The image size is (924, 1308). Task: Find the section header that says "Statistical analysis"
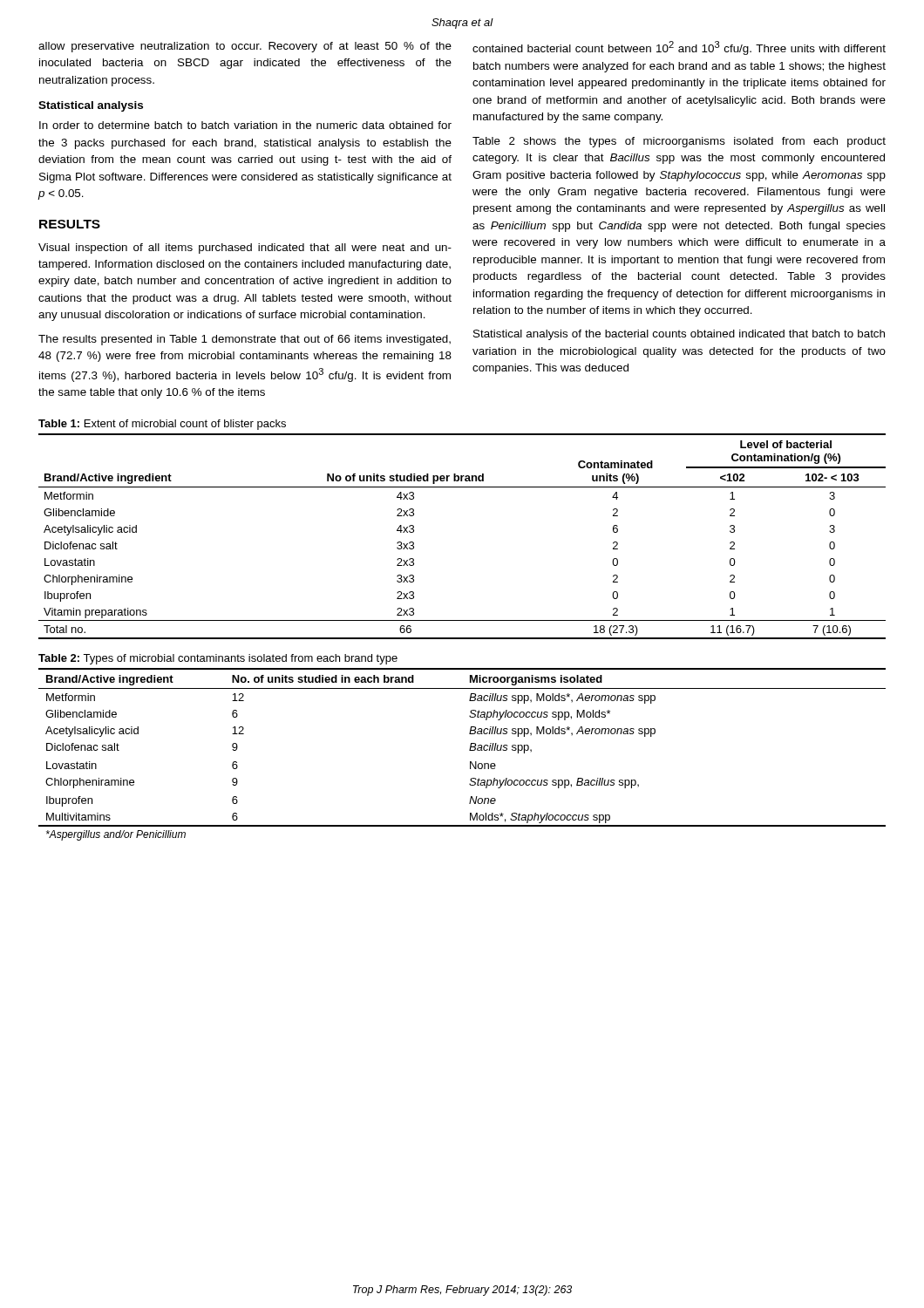(x=91, y=105)
